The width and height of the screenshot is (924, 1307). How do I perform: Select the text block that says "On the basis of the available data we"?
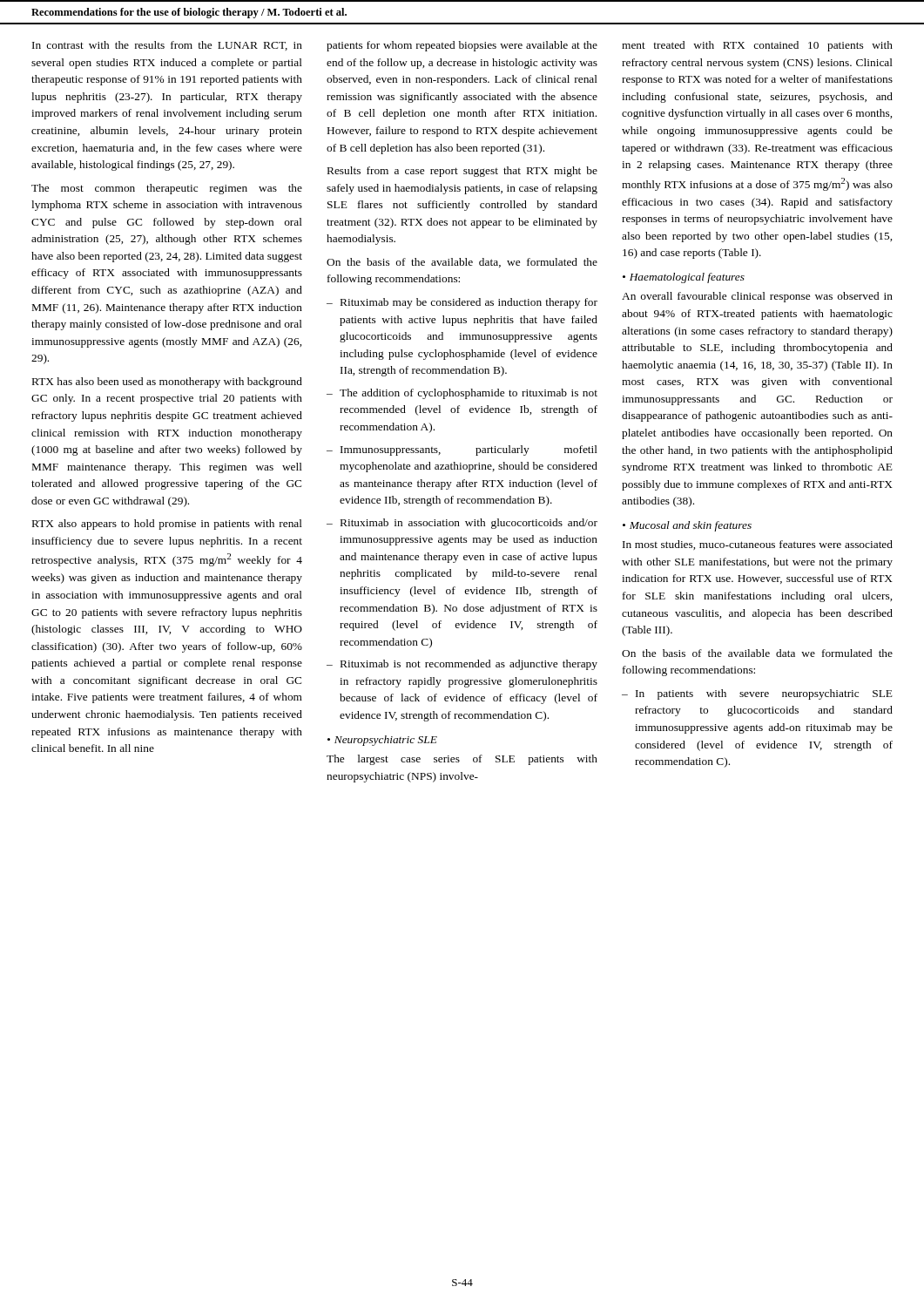pos(757,662)
